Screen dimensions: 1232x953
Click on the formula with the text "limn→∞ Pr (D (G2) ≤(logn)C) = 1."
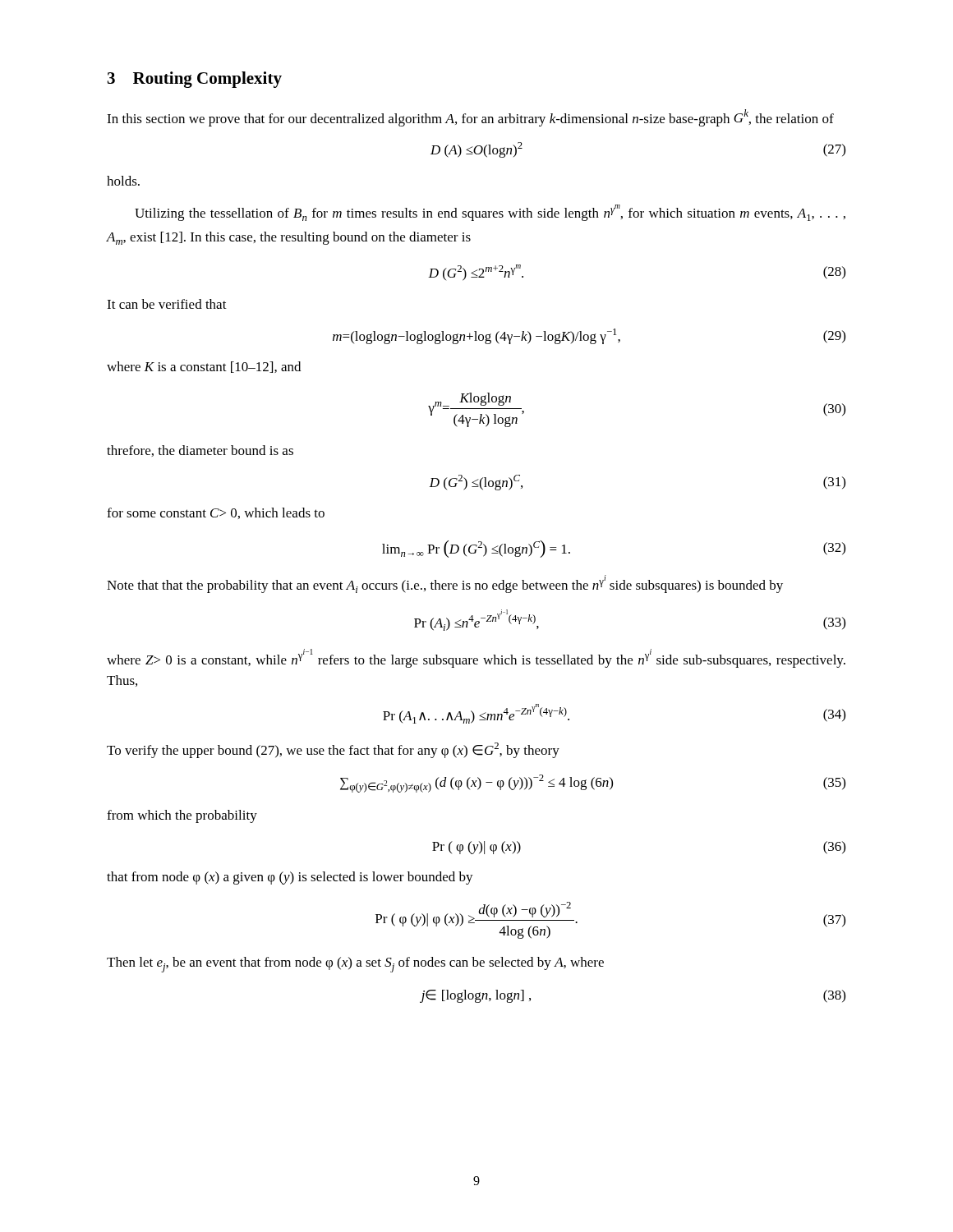(x=474, y=550)
